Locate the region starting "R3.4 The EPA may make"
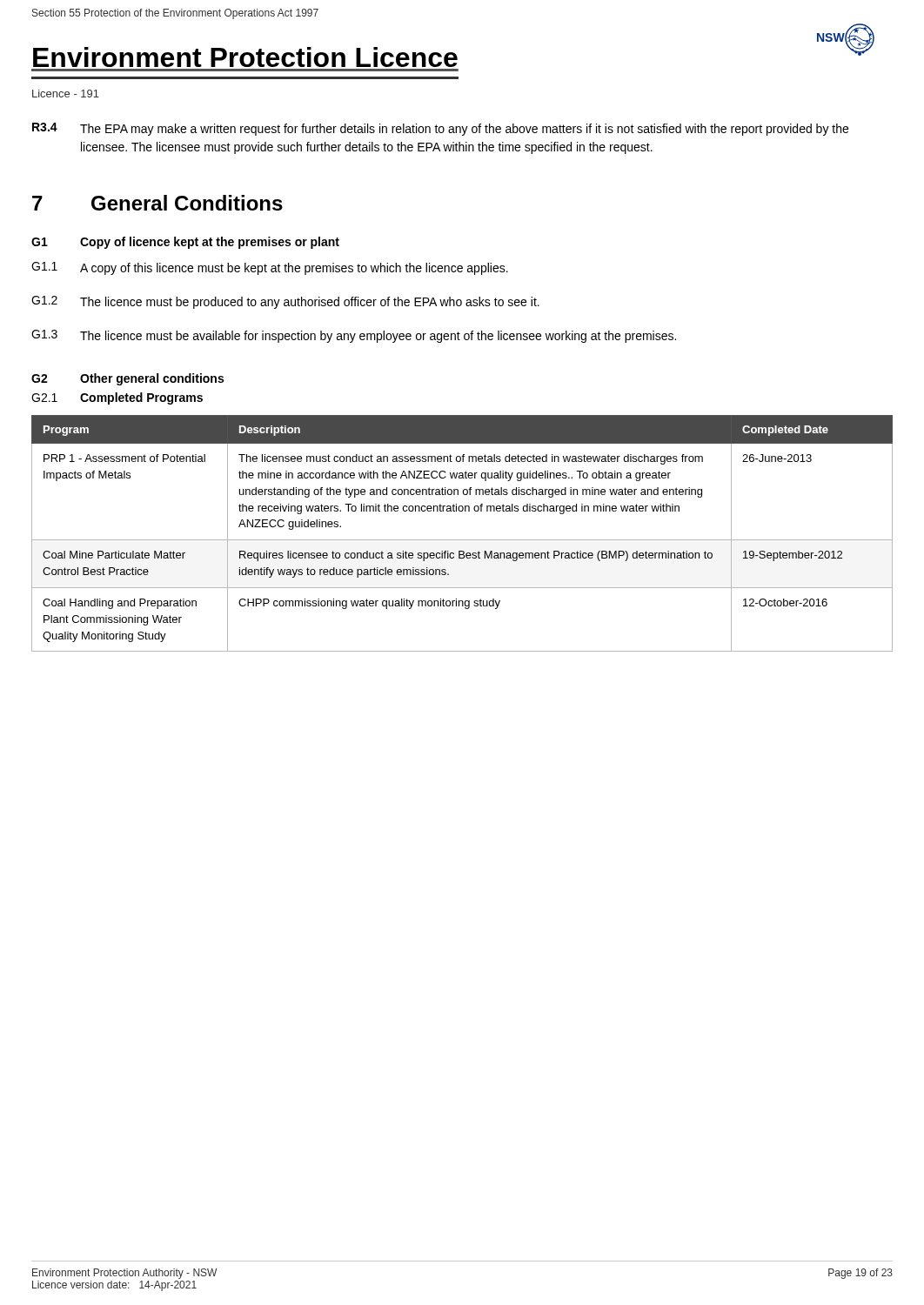Viewport: 924px width, 1305px height. [x=462, y=138]
